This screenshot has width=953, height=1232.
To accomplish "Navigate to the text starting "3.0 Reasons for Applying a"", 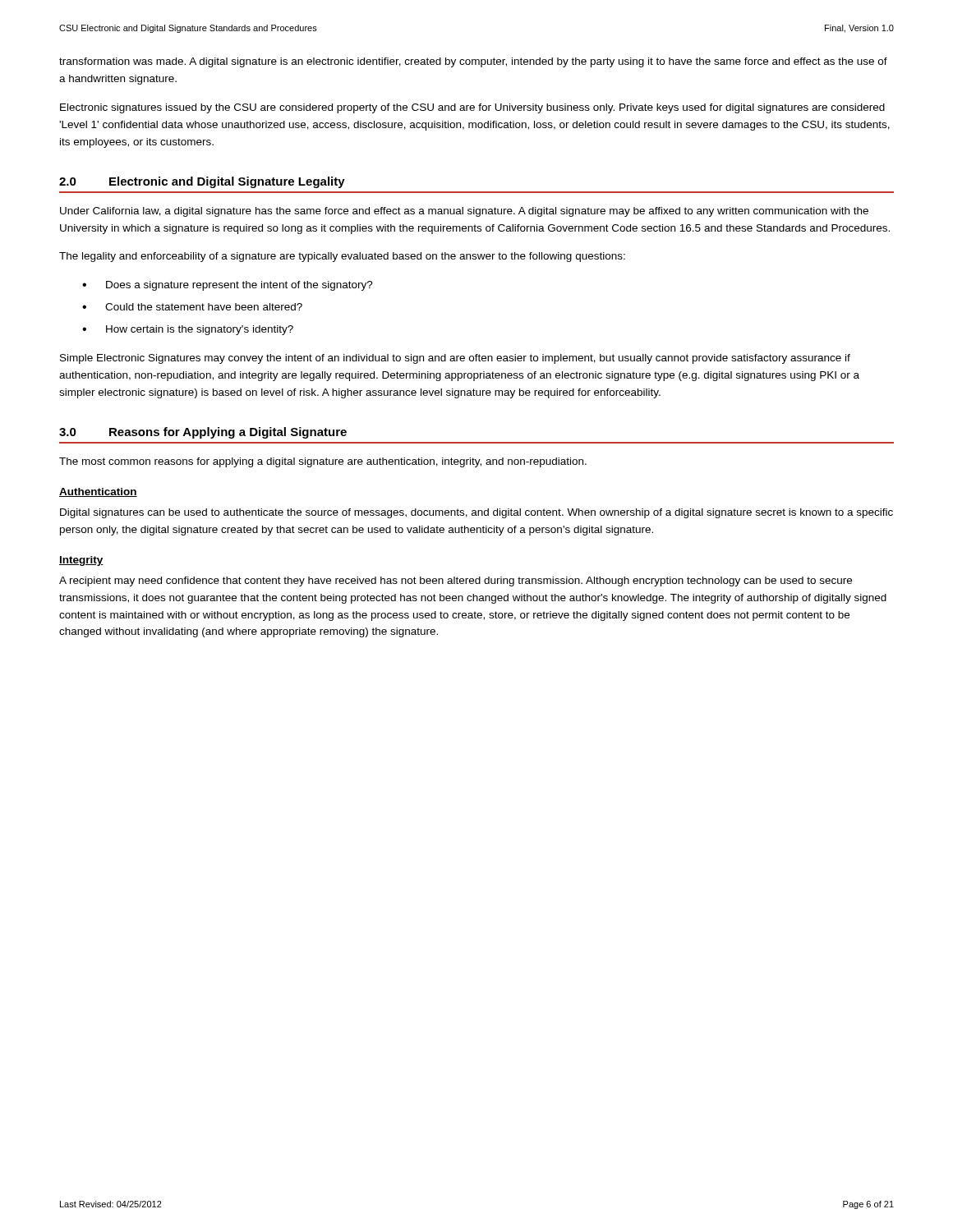I will pos(203,432).
